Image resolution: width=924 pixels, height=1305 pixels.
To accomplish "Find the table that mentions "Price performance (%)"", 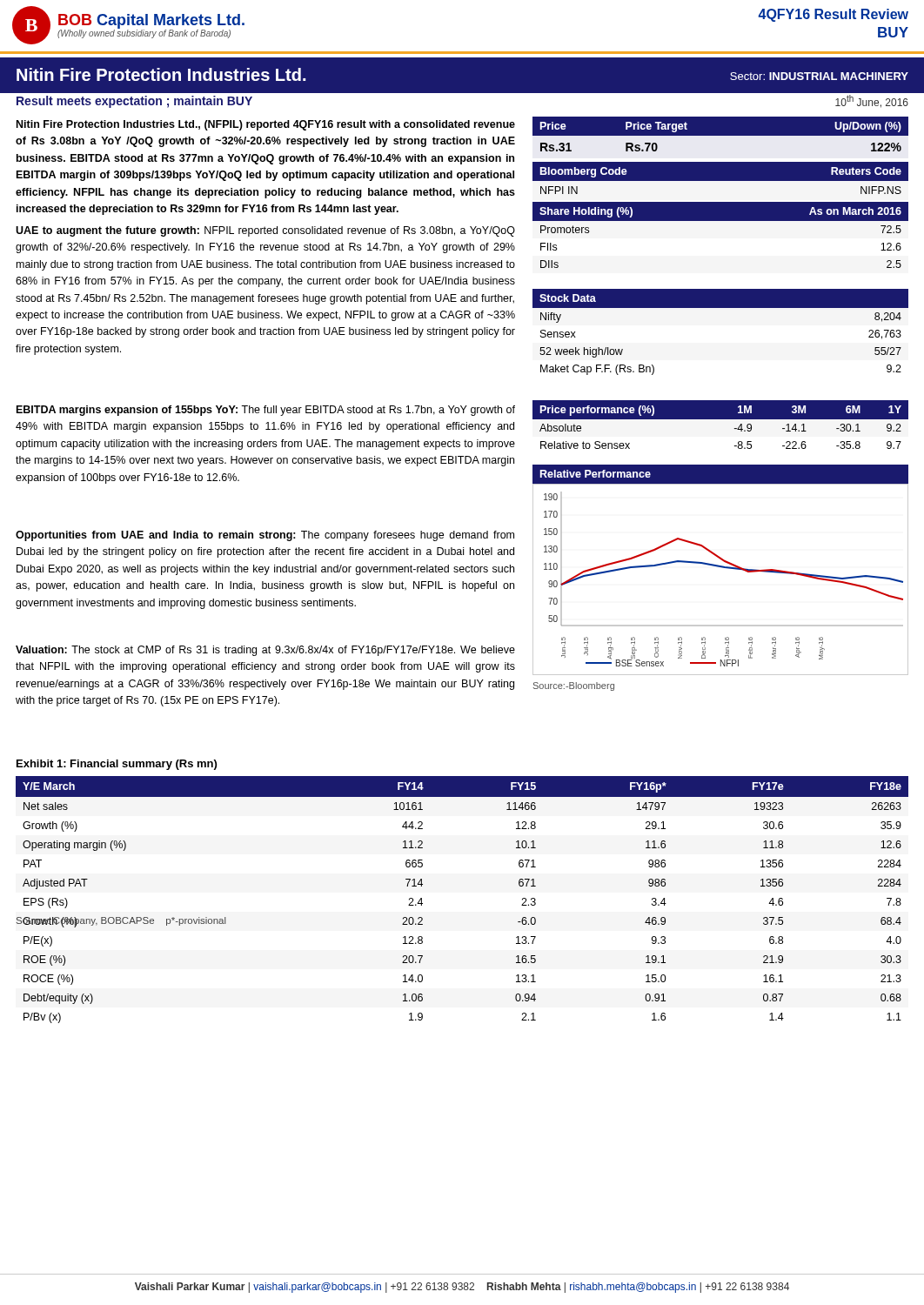I will coord(720,427).
